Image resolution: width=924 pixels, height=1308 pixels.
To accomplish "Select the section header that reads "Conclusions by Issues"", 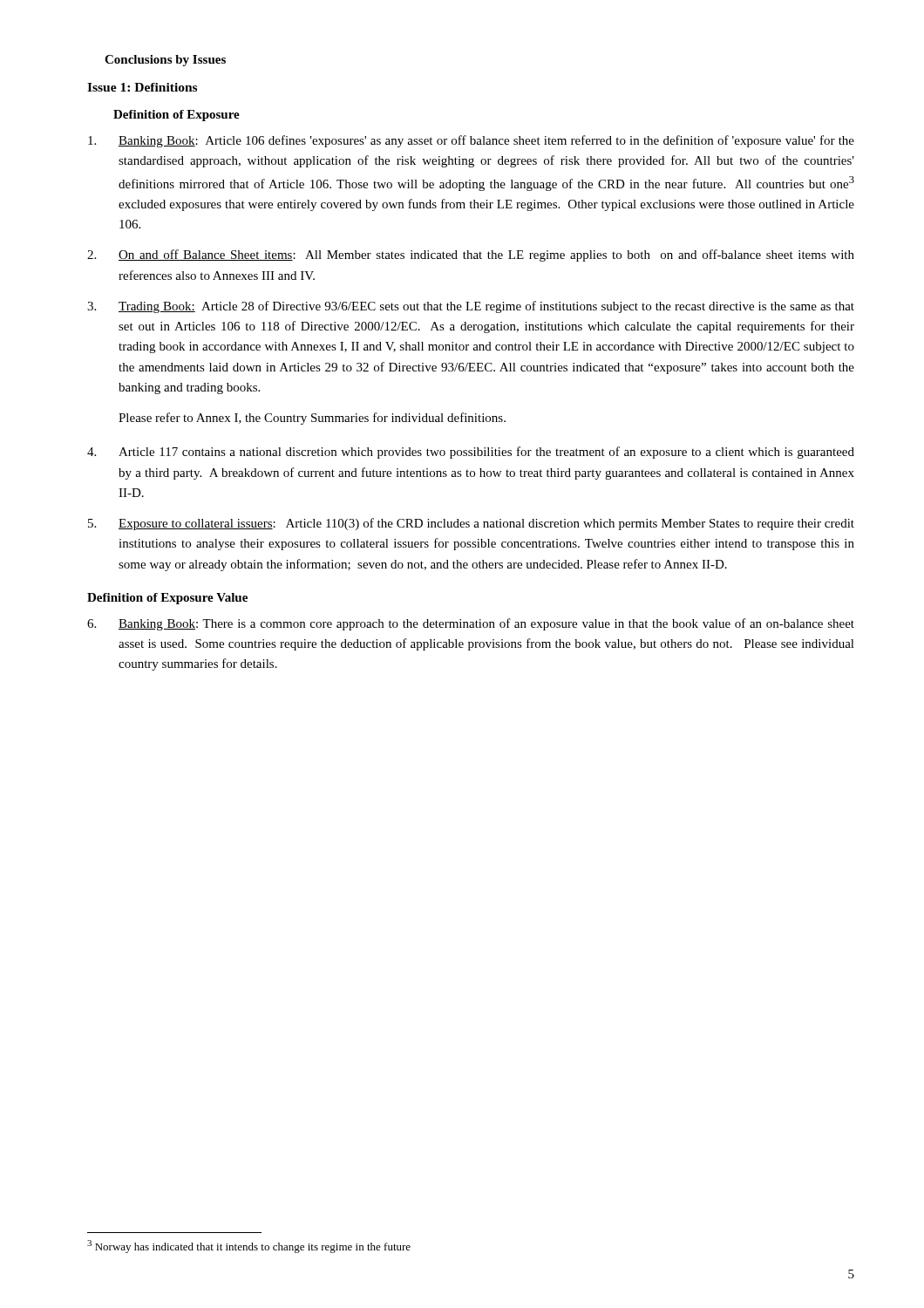I will click(165, 59).
